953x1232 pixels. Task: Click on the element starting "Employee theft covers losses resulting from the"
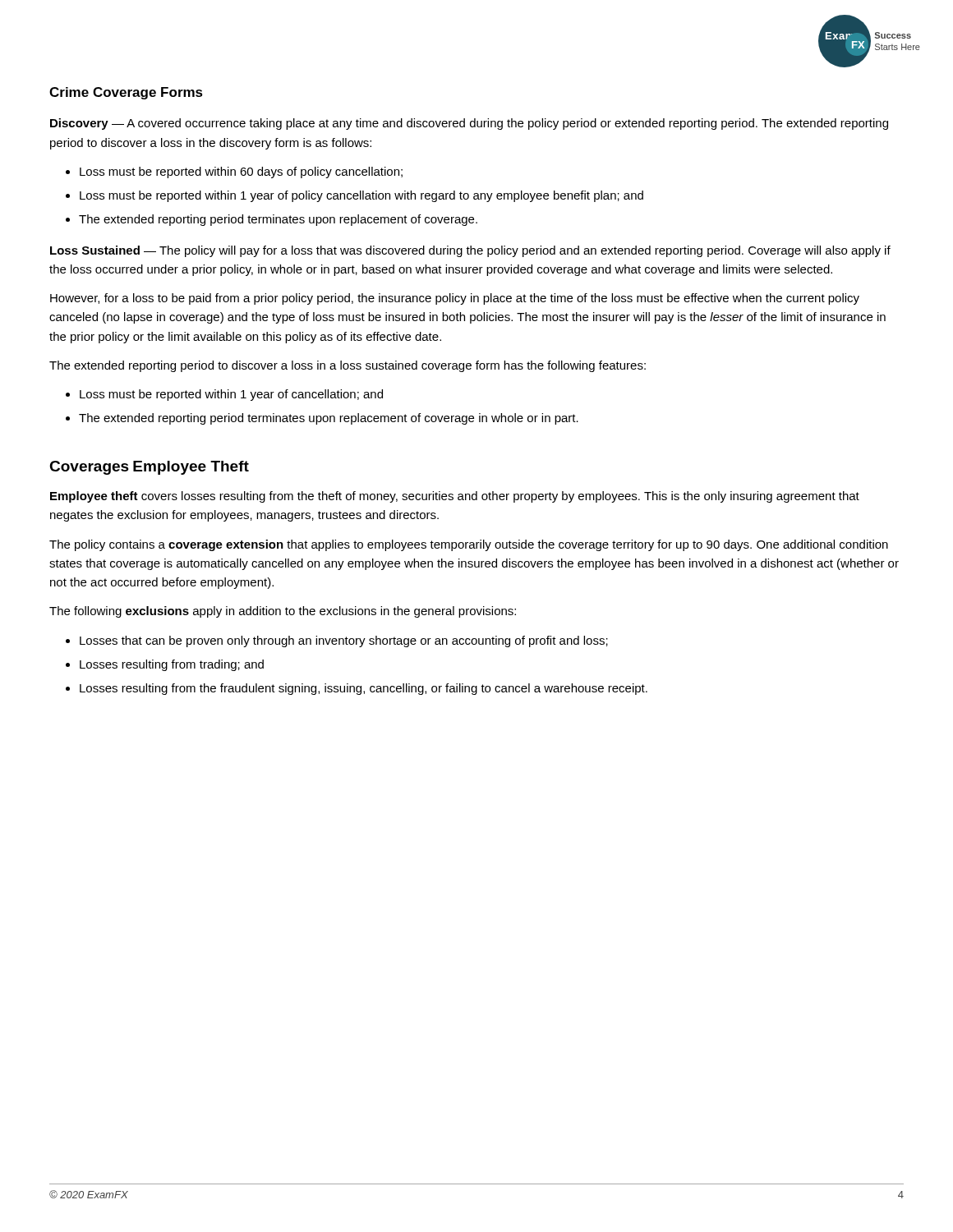476,505
